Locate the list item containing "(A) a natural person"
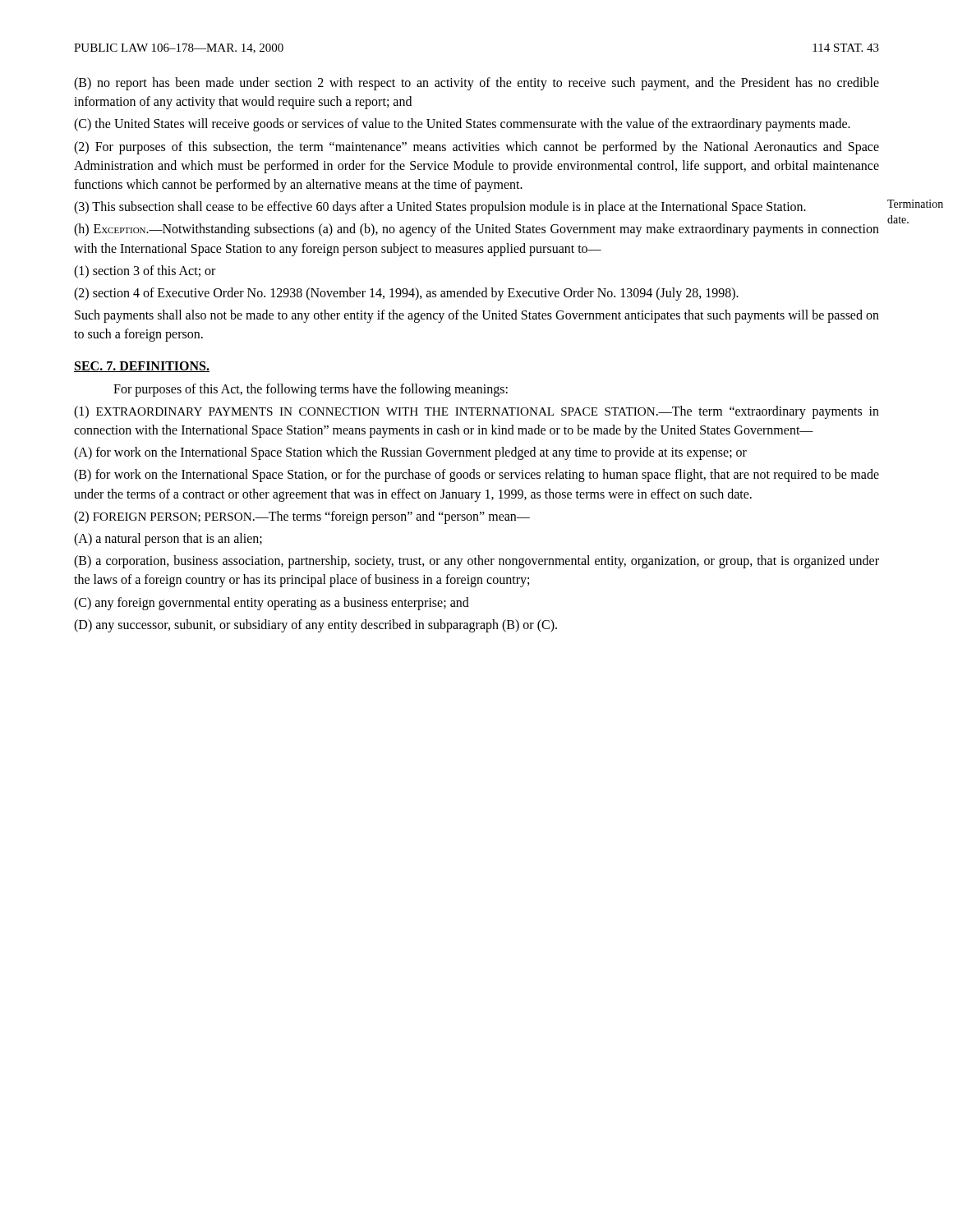Screen dimensions: 1232x953 coord(168,538)
